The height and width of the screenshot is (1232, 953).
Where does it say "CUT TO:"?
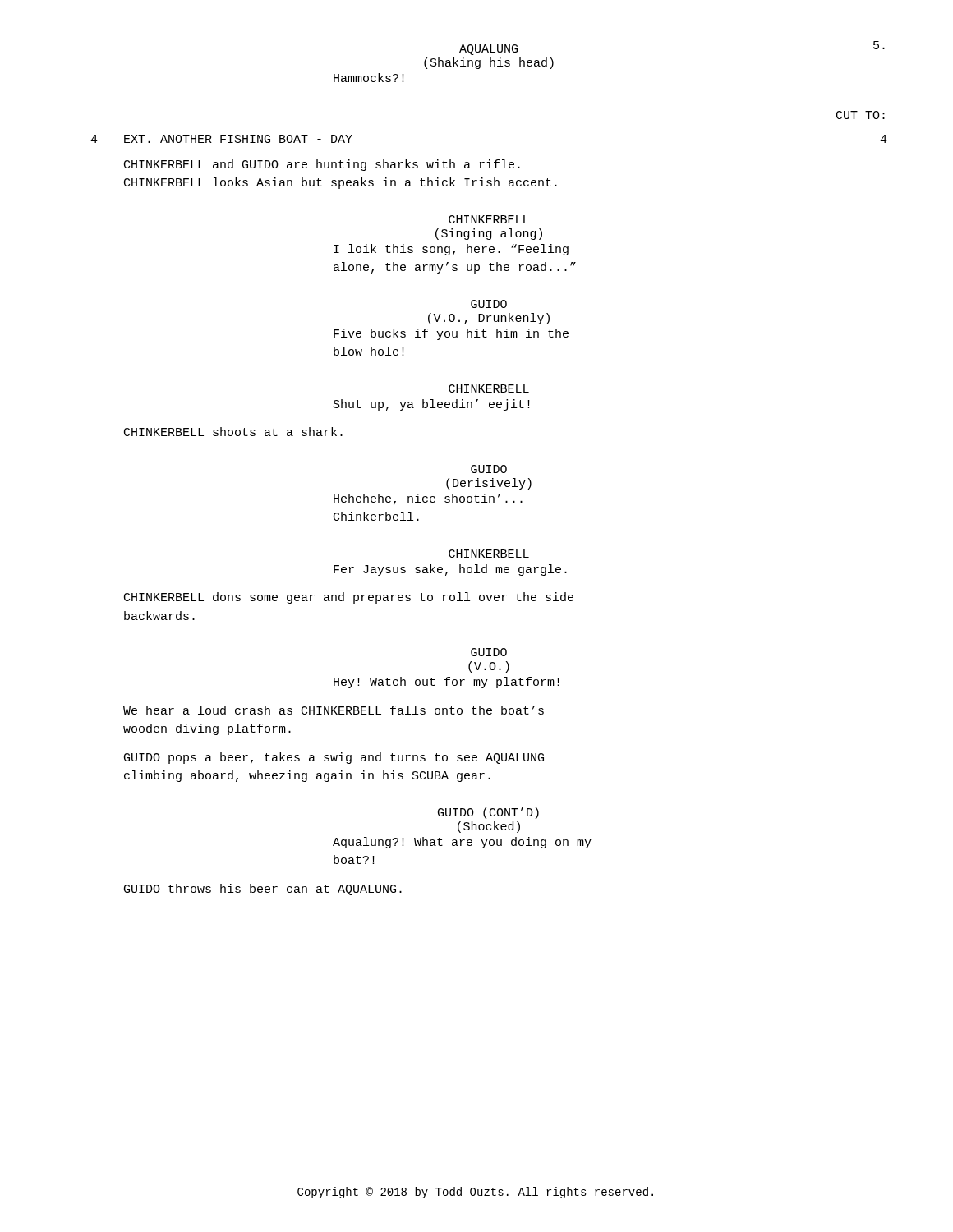click(861, 116)
